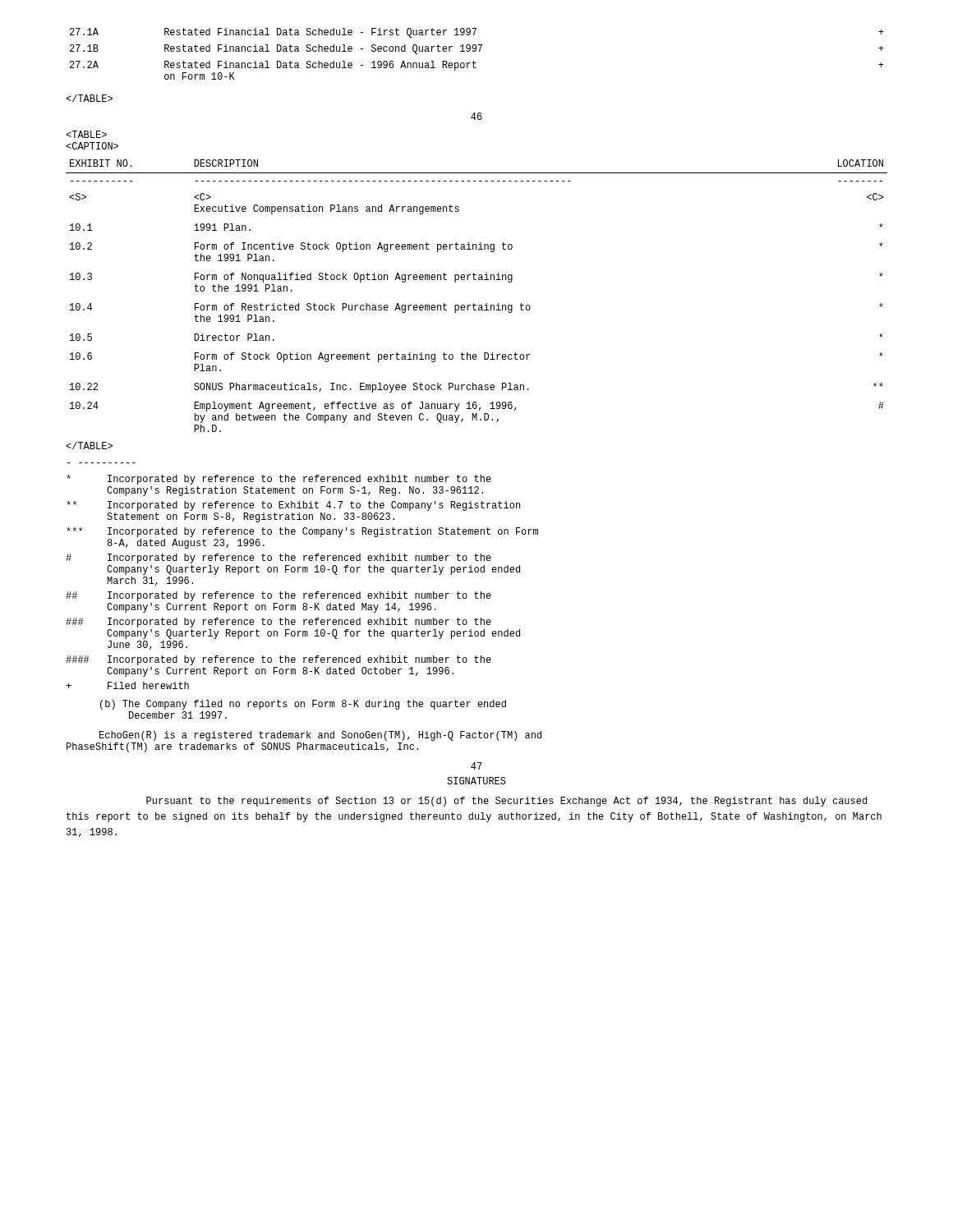Select the table that reads "Restated Financial Data Schedule"

(x=476, y=55)
